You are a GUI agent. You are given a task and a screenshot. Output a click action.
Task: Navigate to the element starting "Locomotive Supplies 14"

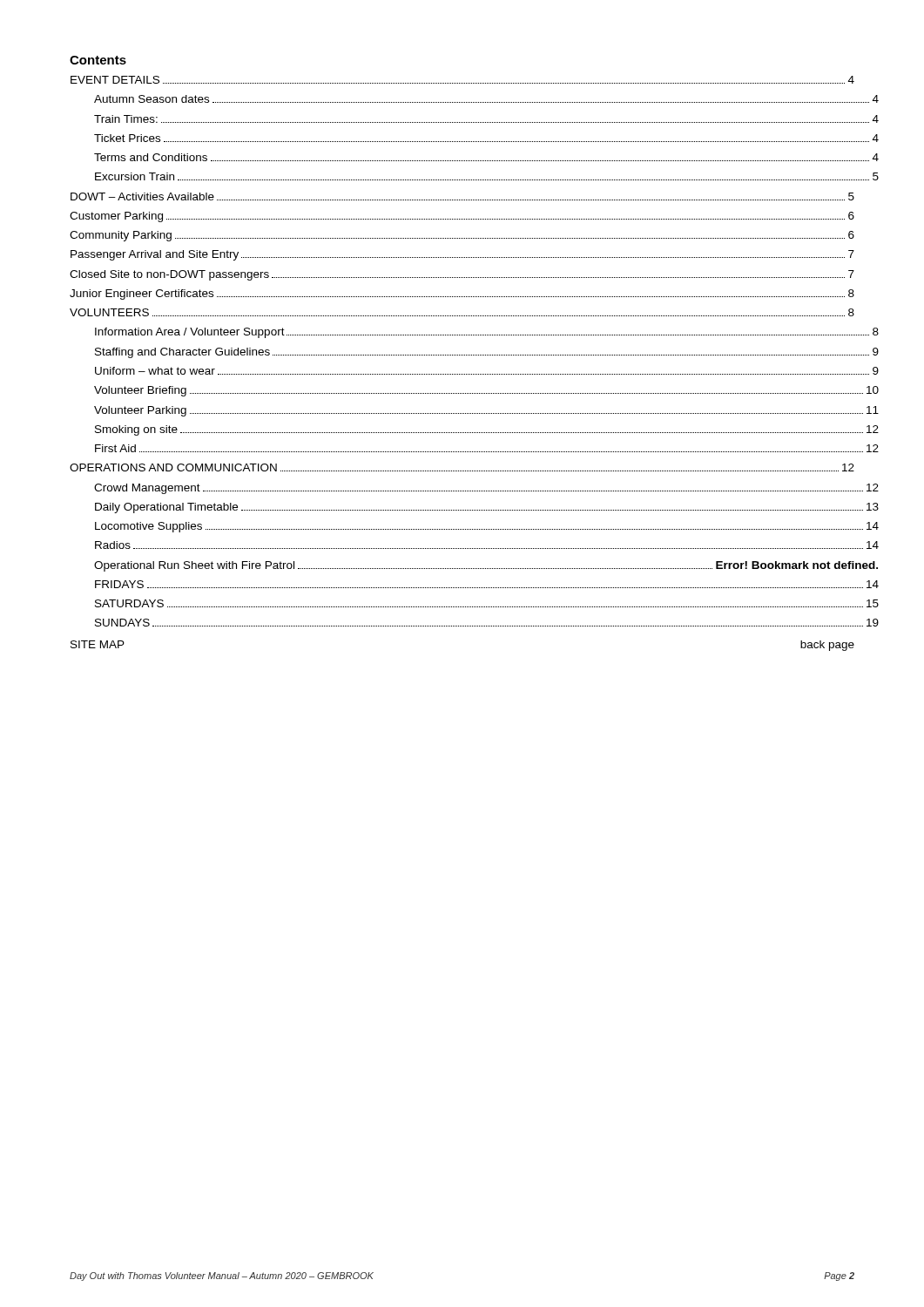[486, 526]
